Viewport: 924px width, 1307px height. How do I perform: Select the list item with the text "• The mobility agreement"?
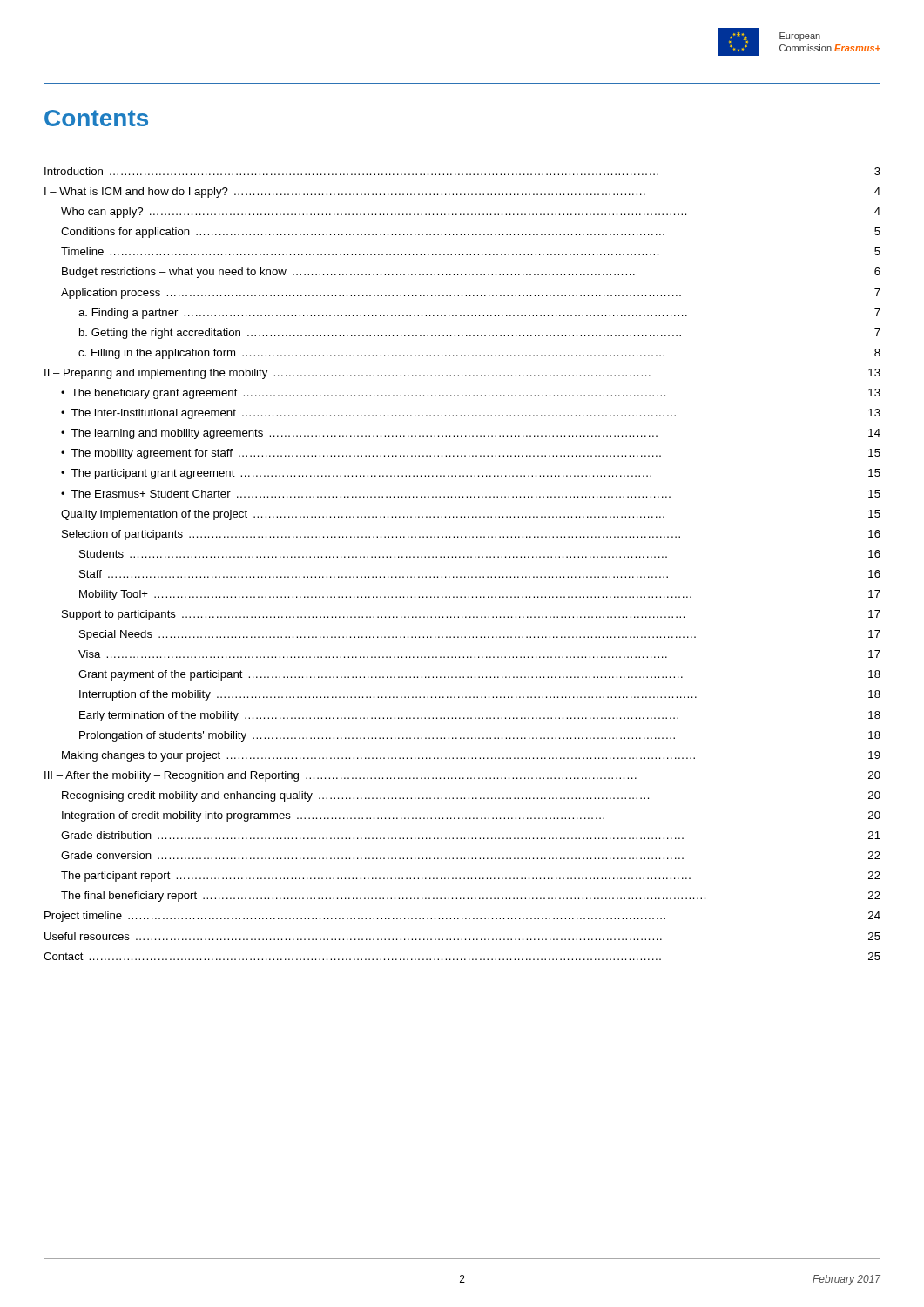click(x=471, y=453)
